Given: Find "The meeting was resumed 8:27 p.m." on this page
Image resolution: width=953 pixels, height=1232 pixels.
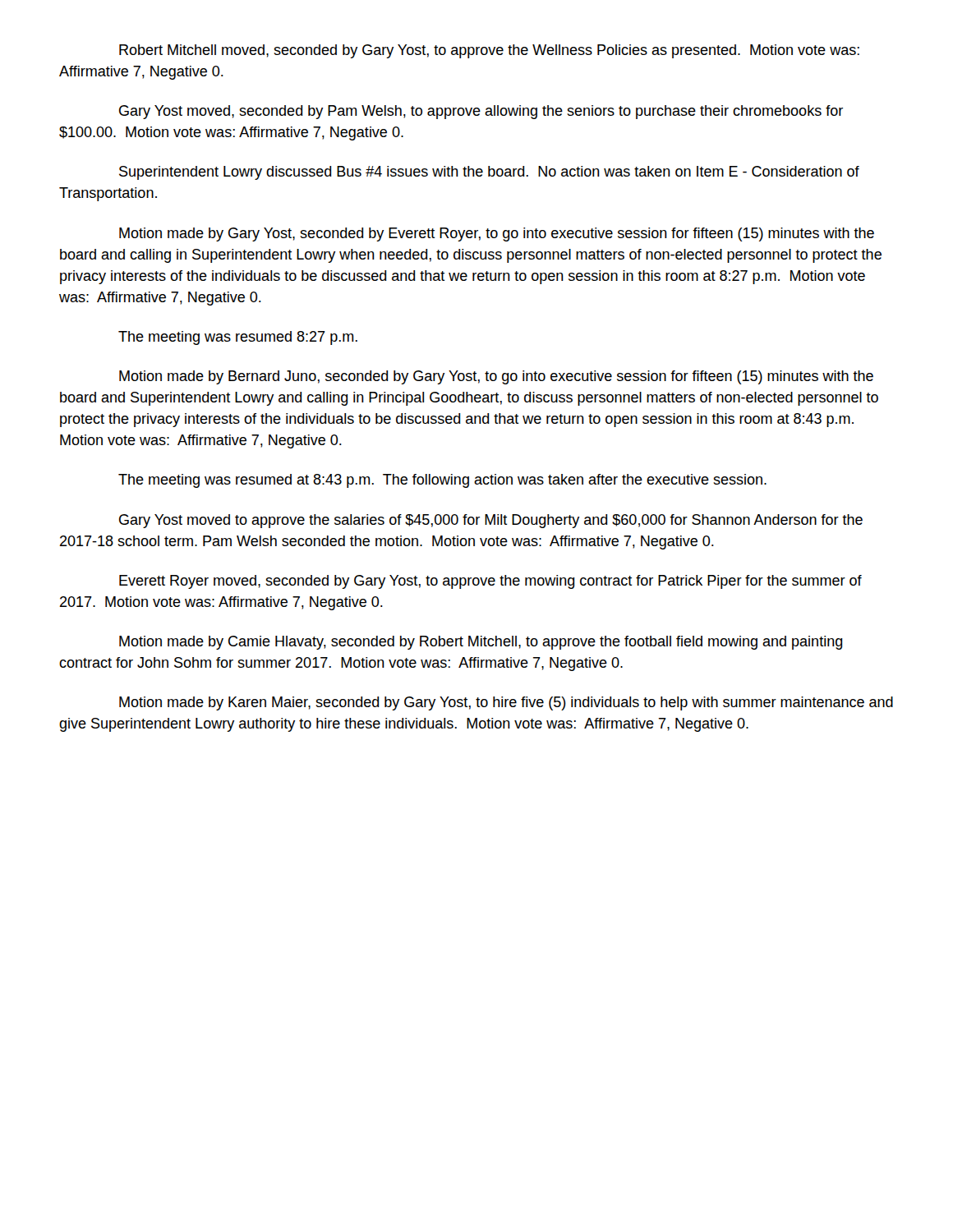Looking at the screenshot, I should [x=238, y=337].
